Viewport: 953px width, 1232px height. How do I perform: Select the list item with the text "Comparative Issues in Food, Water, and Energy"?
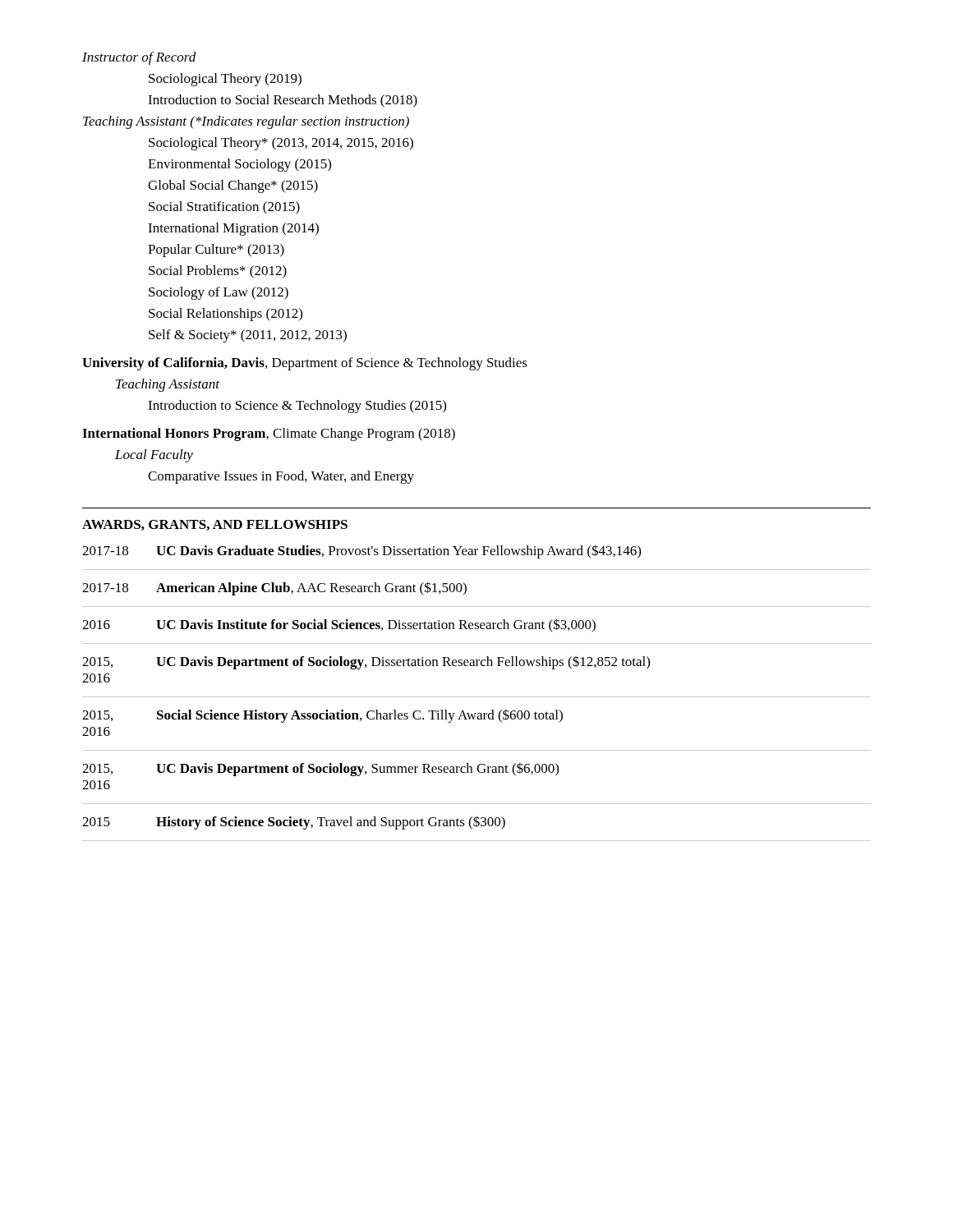pyautogui.click(x=281, y=476)
